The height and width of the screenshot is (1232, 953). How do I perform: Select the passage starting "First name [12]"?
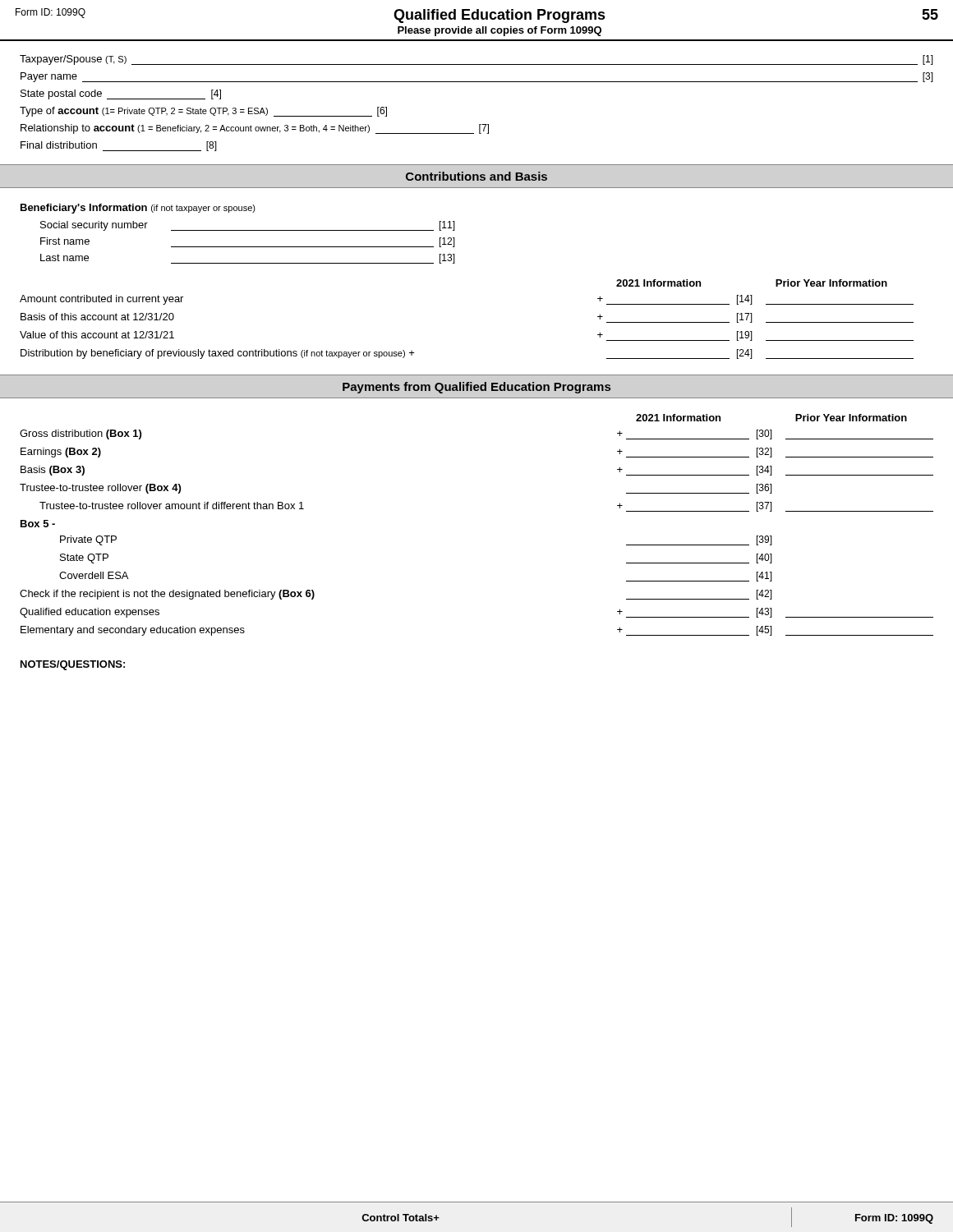247,241
